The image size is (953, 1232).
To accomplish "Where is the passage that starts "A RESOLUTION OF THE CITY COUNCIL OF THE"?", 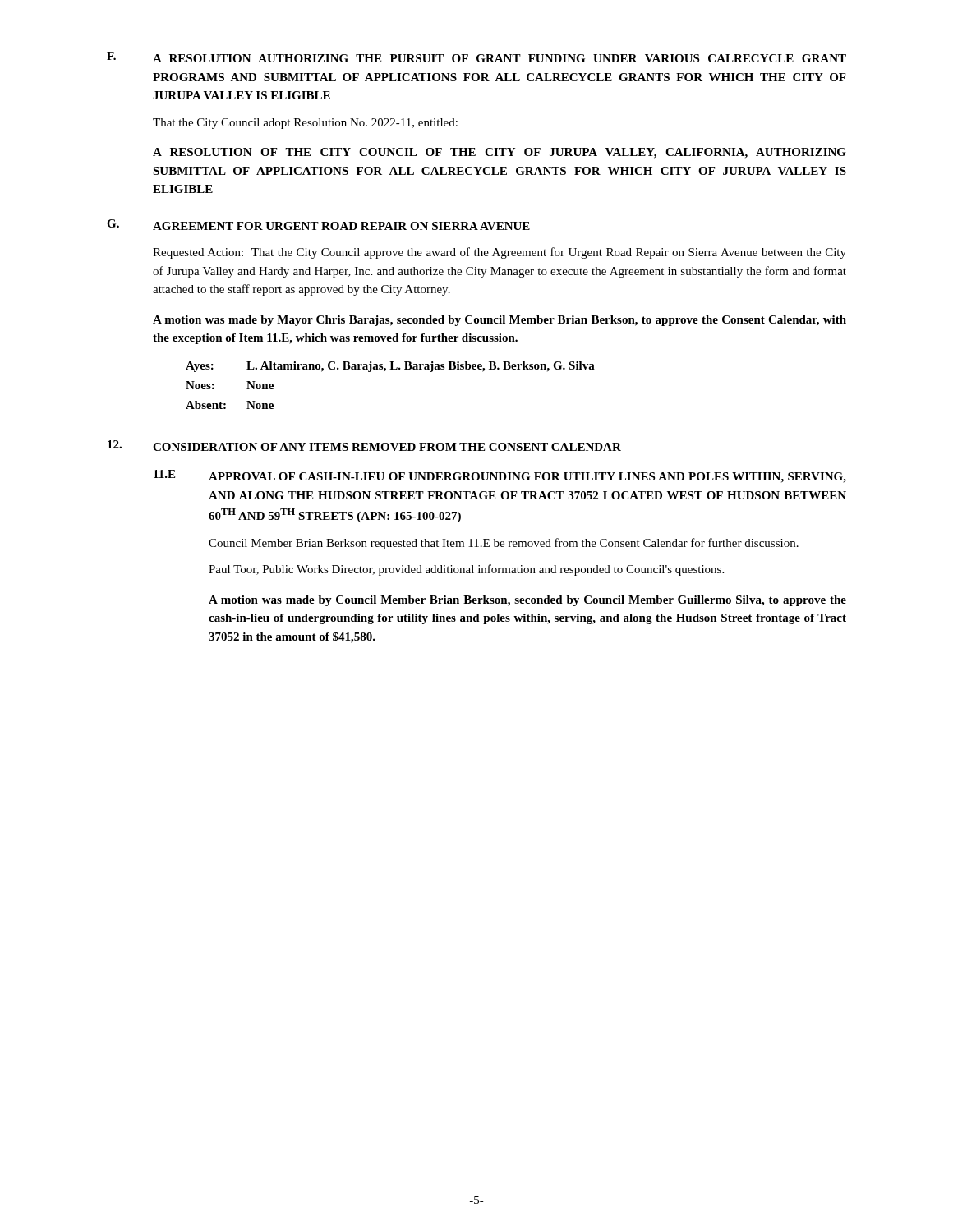I will tap(499, 170).
